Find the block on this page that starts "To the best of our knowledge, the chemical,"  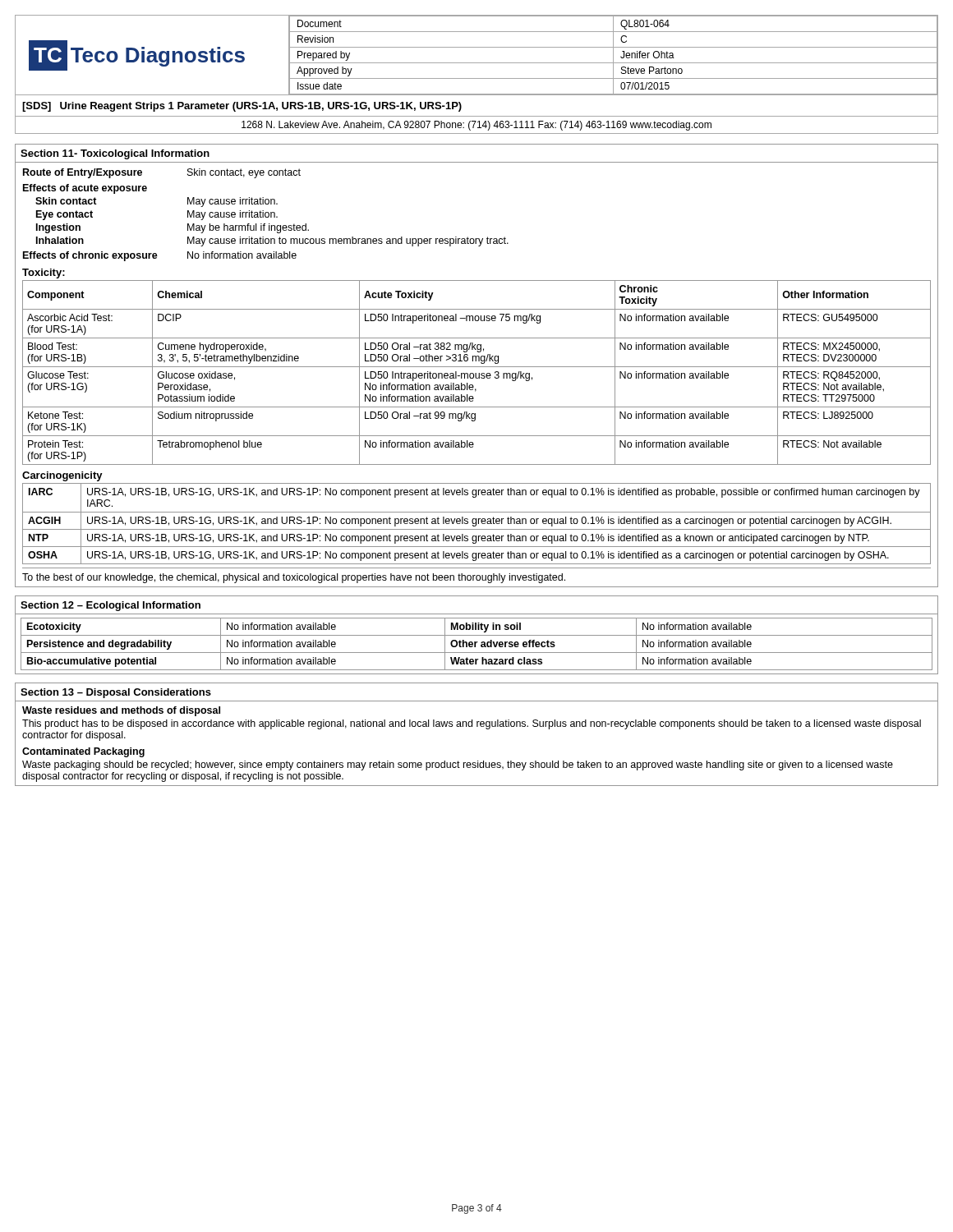click(x=294, y=577)
